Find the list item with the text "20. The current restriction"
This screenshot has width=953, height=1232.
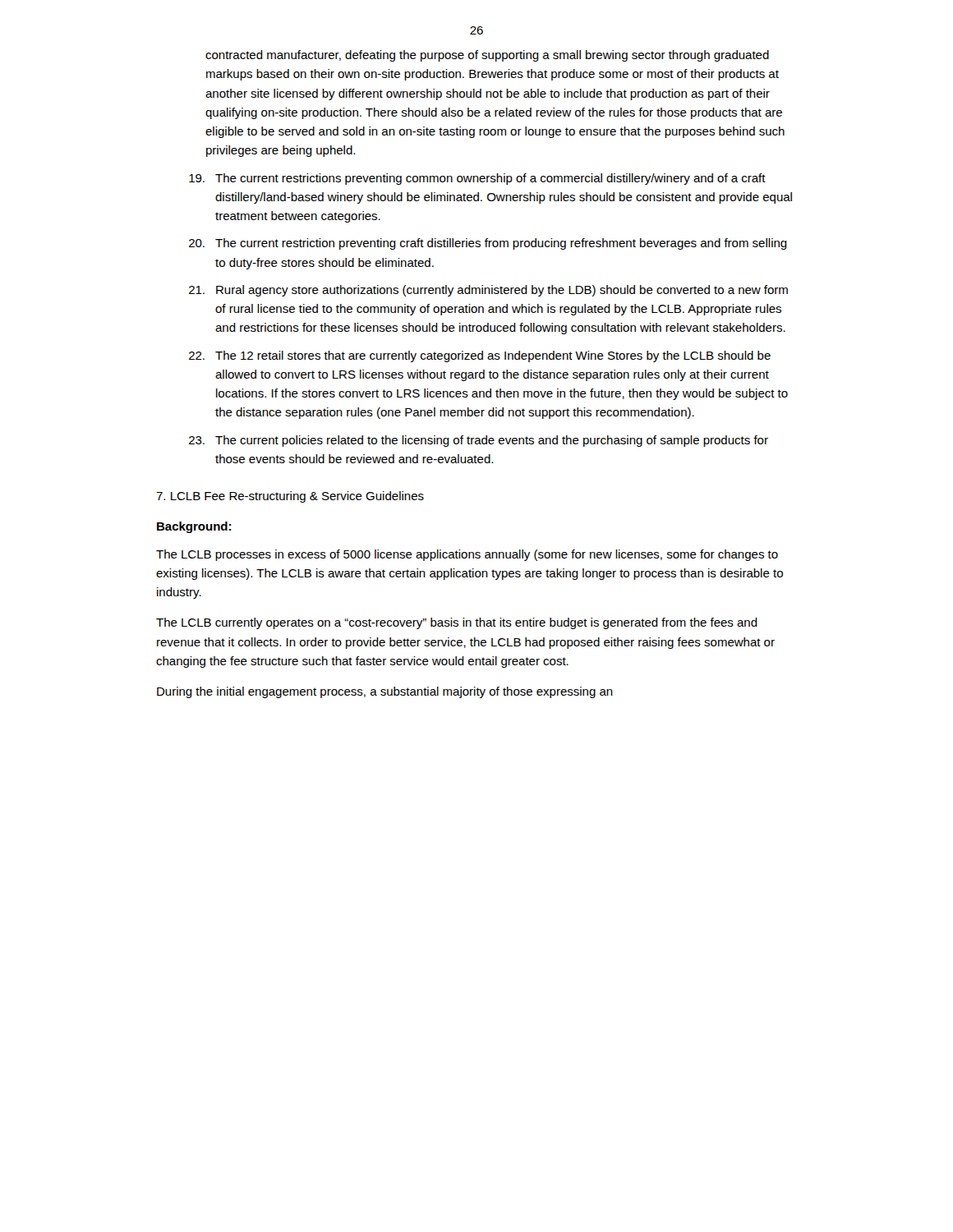click(x=476, y=253)
